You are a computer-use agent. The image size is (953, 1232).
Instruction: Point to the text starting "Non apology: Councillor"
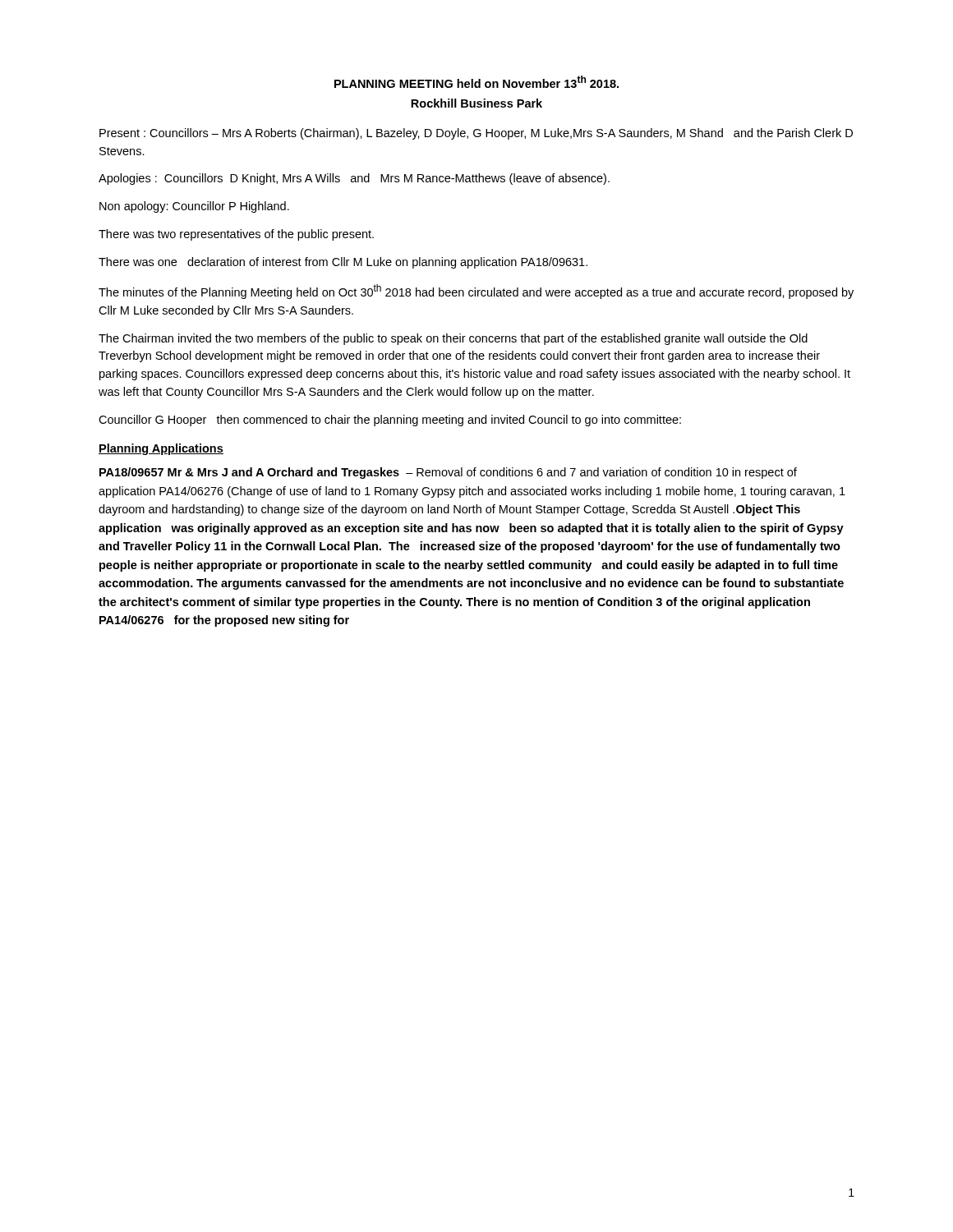pyautogui.click(x=194, y=207)
